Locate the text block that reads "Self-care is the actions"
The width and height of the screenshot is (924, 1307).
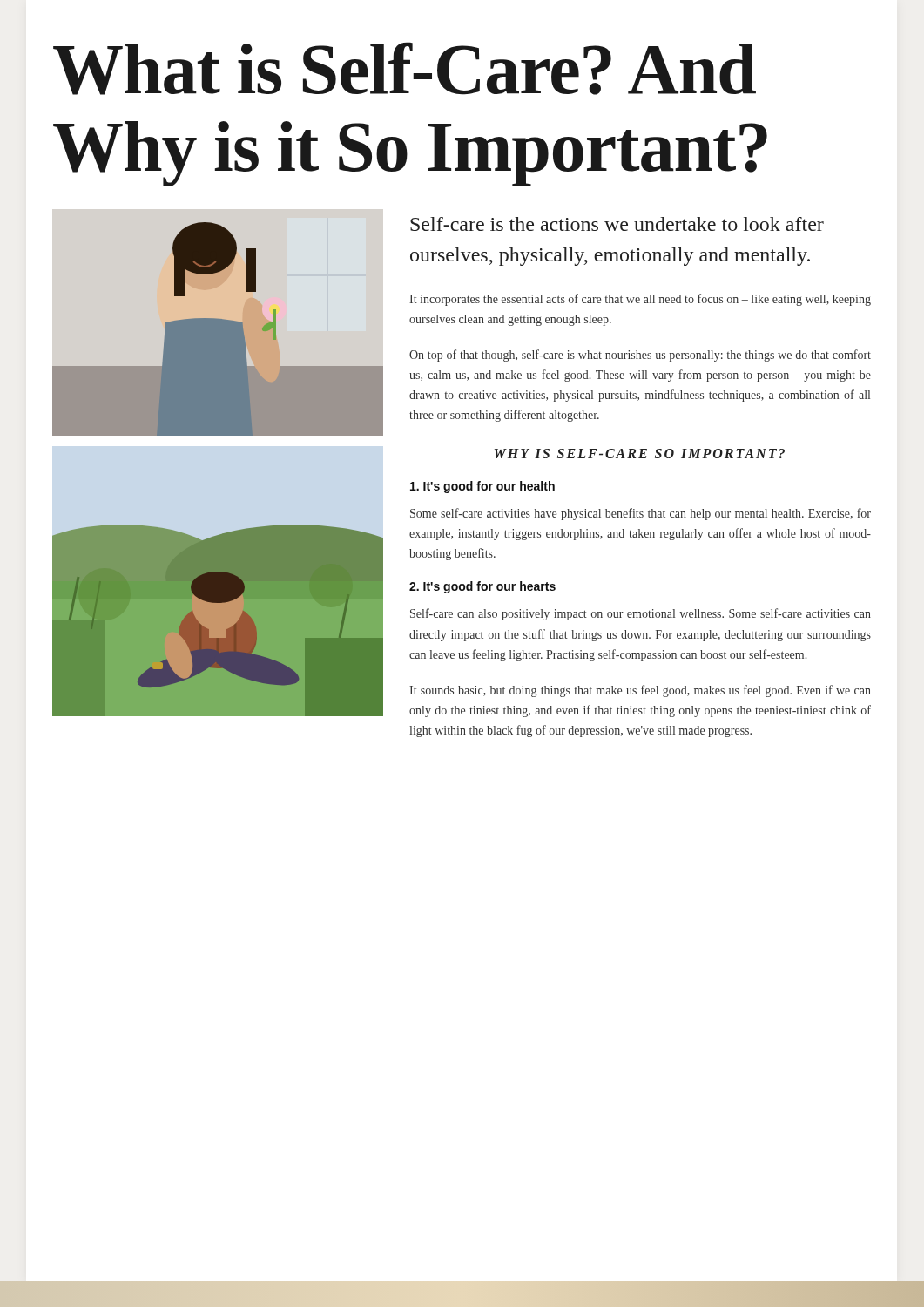tap(640, 239)
